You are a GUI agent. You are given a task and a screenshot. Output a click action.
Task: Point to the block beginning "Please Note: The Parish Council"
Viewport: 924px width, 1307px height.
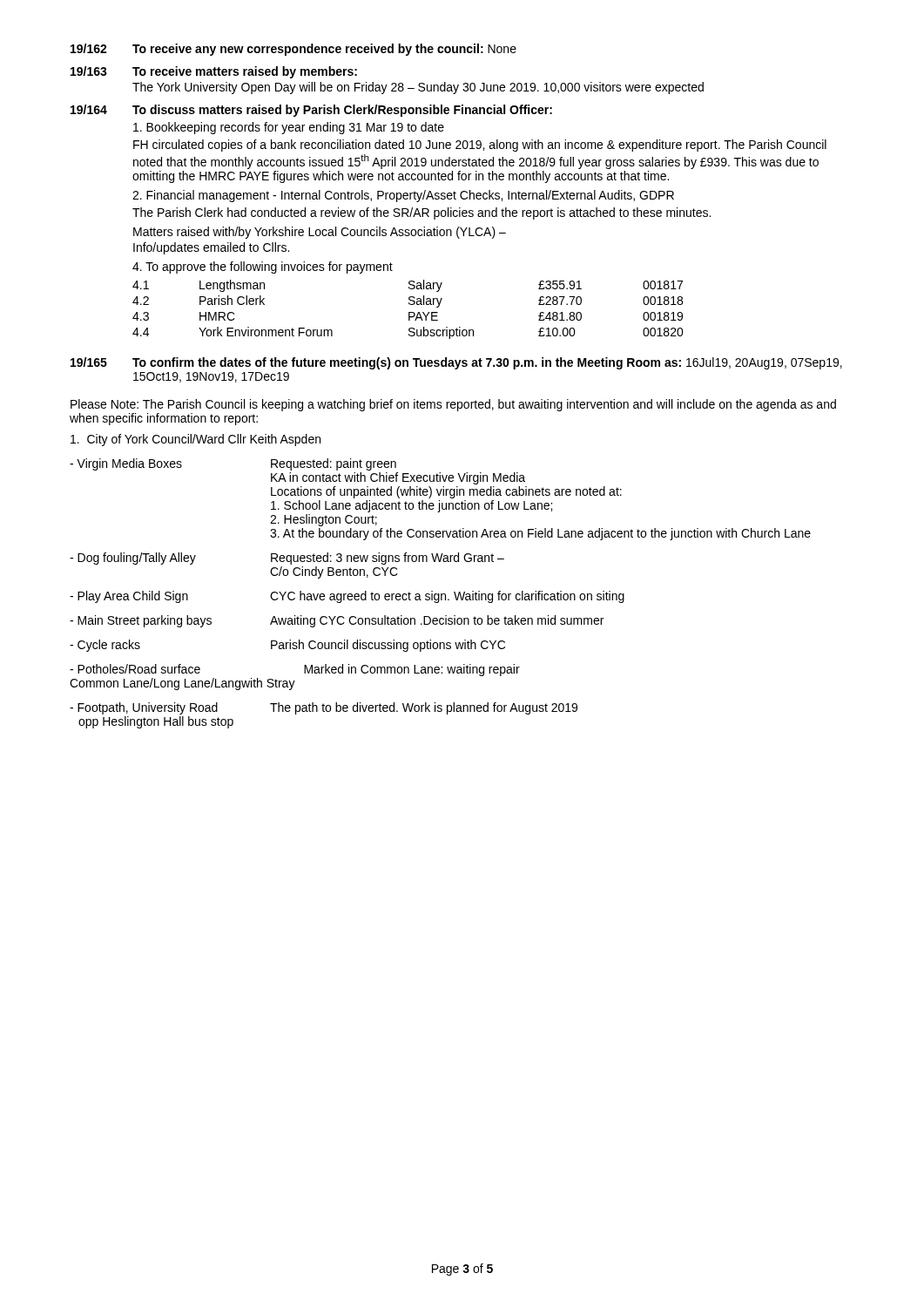coord(453,411)
